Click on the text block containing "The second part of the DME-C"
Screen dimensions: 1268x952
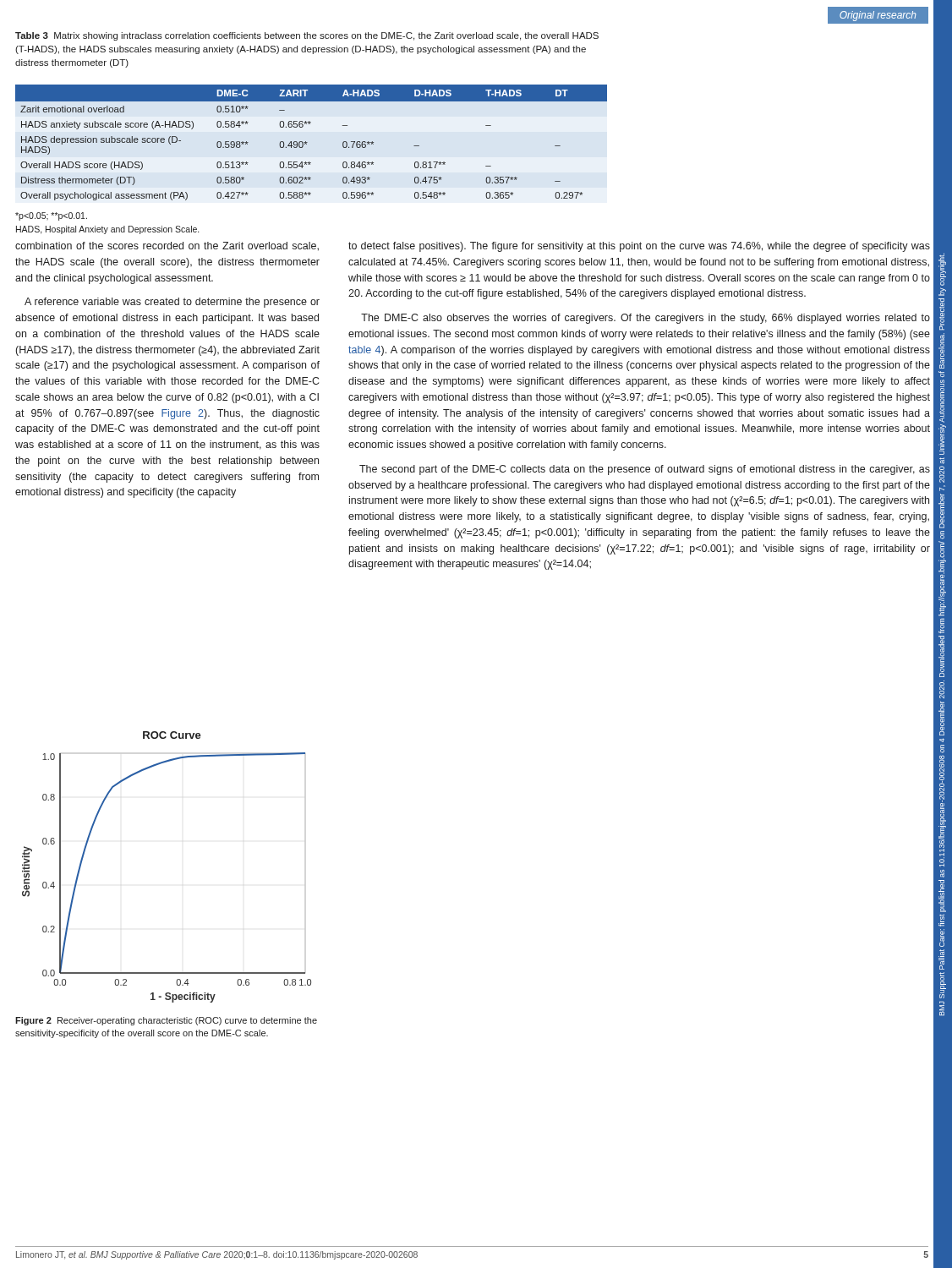coord(639,517)
